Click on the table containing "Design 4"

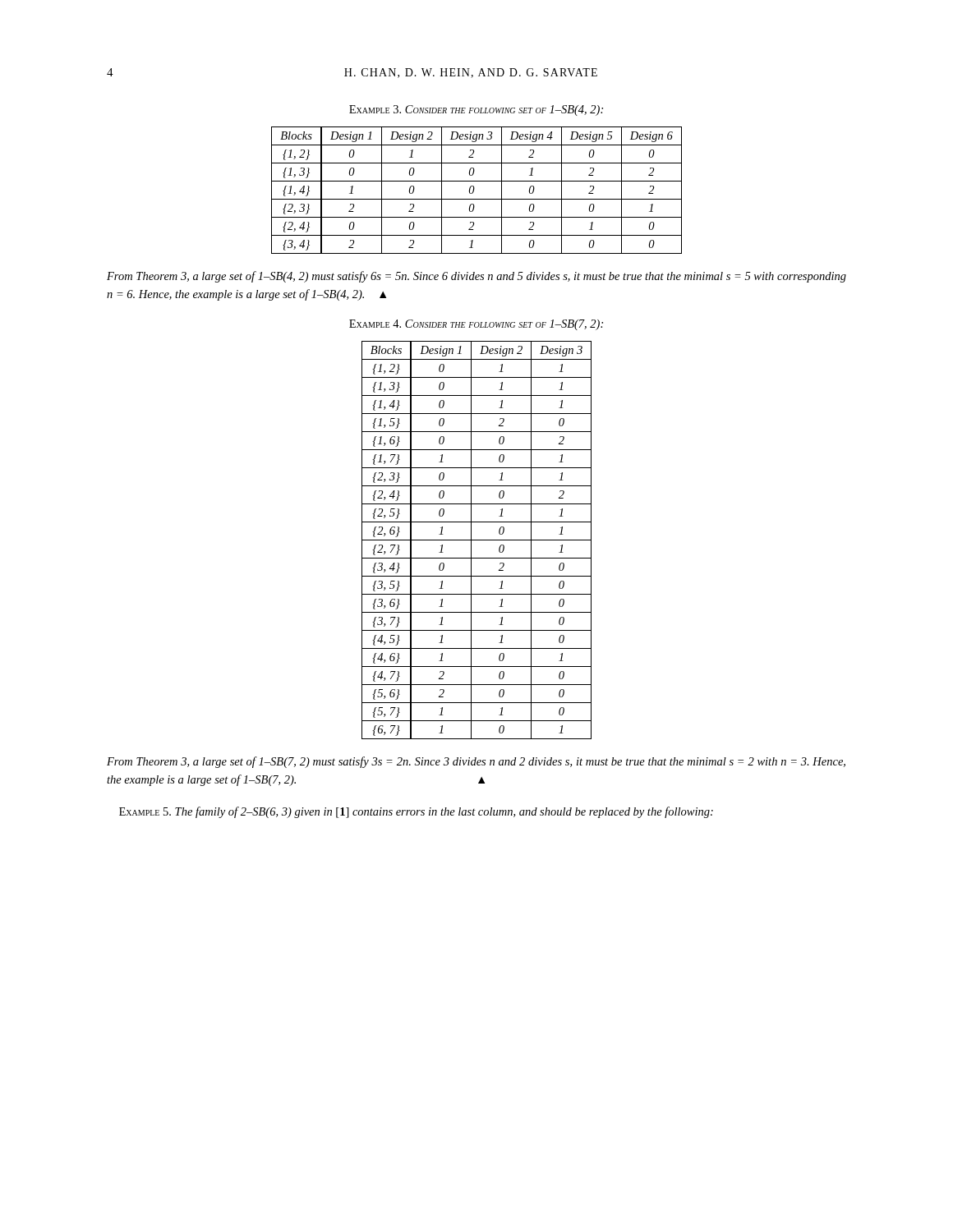coord(476,190)
